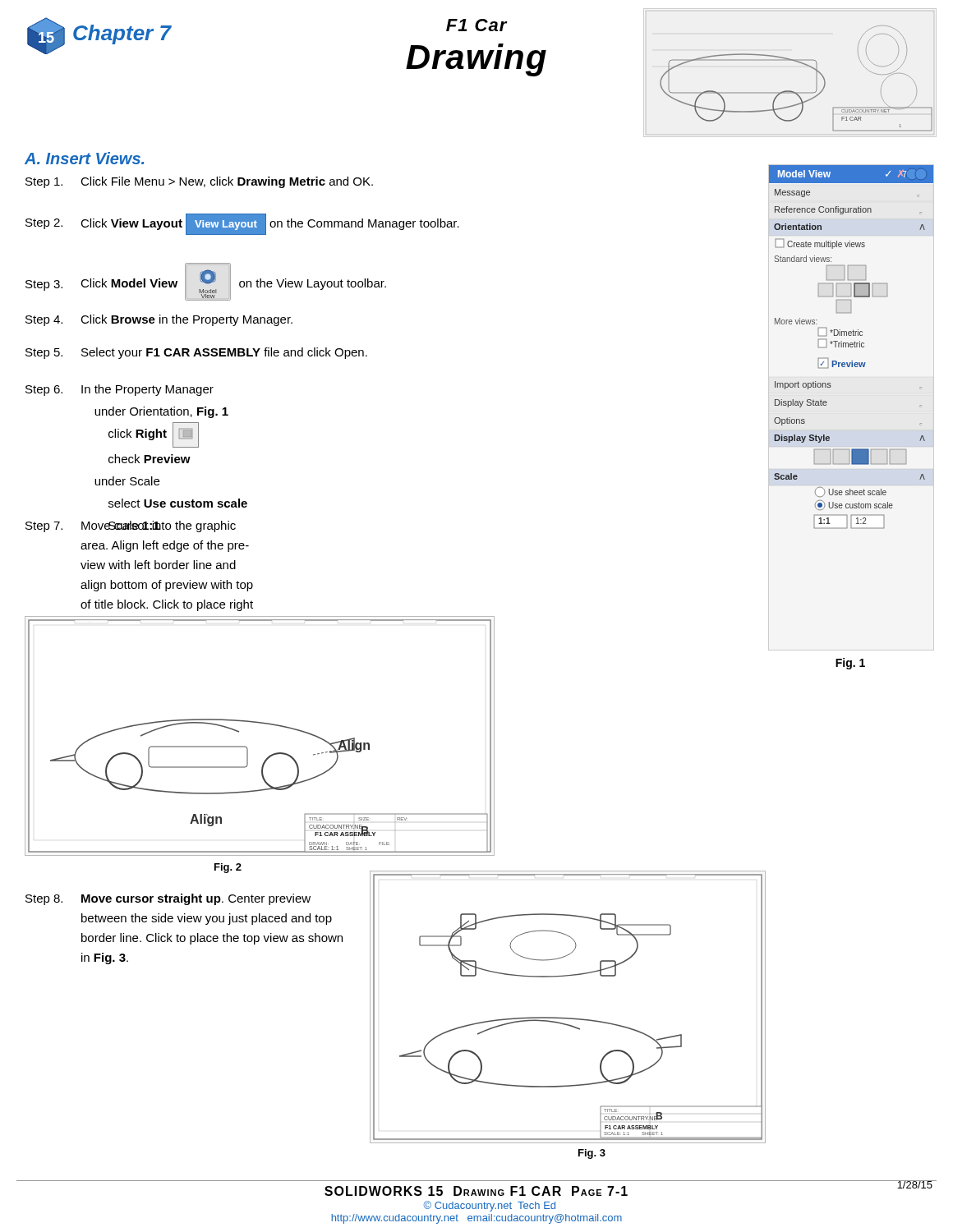This screenshot has width=953, height=1232.
Task: Find the text block starting "A. Insert Views."
Action: tap(85, 158)
